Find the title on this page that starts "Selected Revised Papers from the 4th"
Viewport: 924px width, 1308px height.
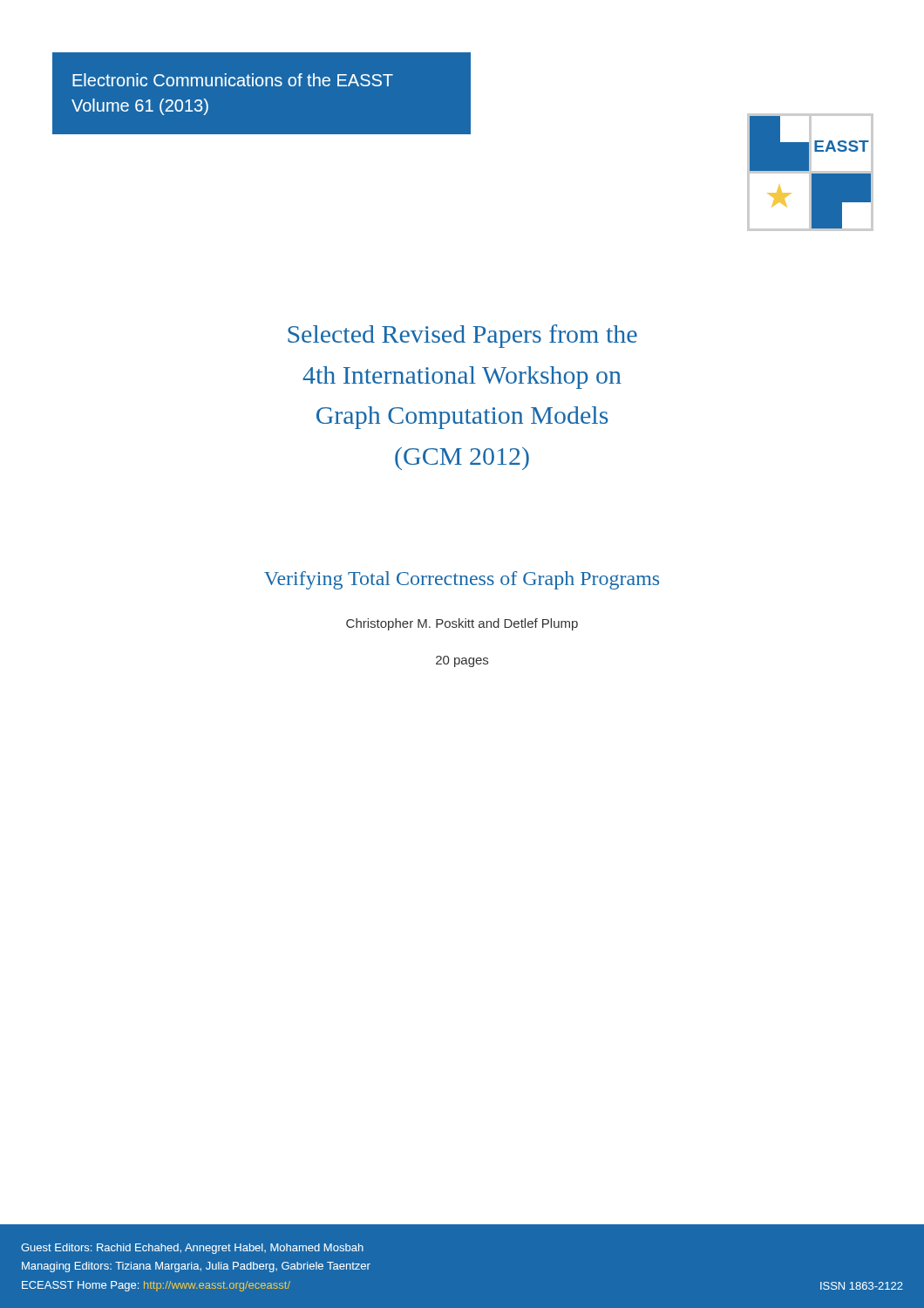(x=462, y=394)
